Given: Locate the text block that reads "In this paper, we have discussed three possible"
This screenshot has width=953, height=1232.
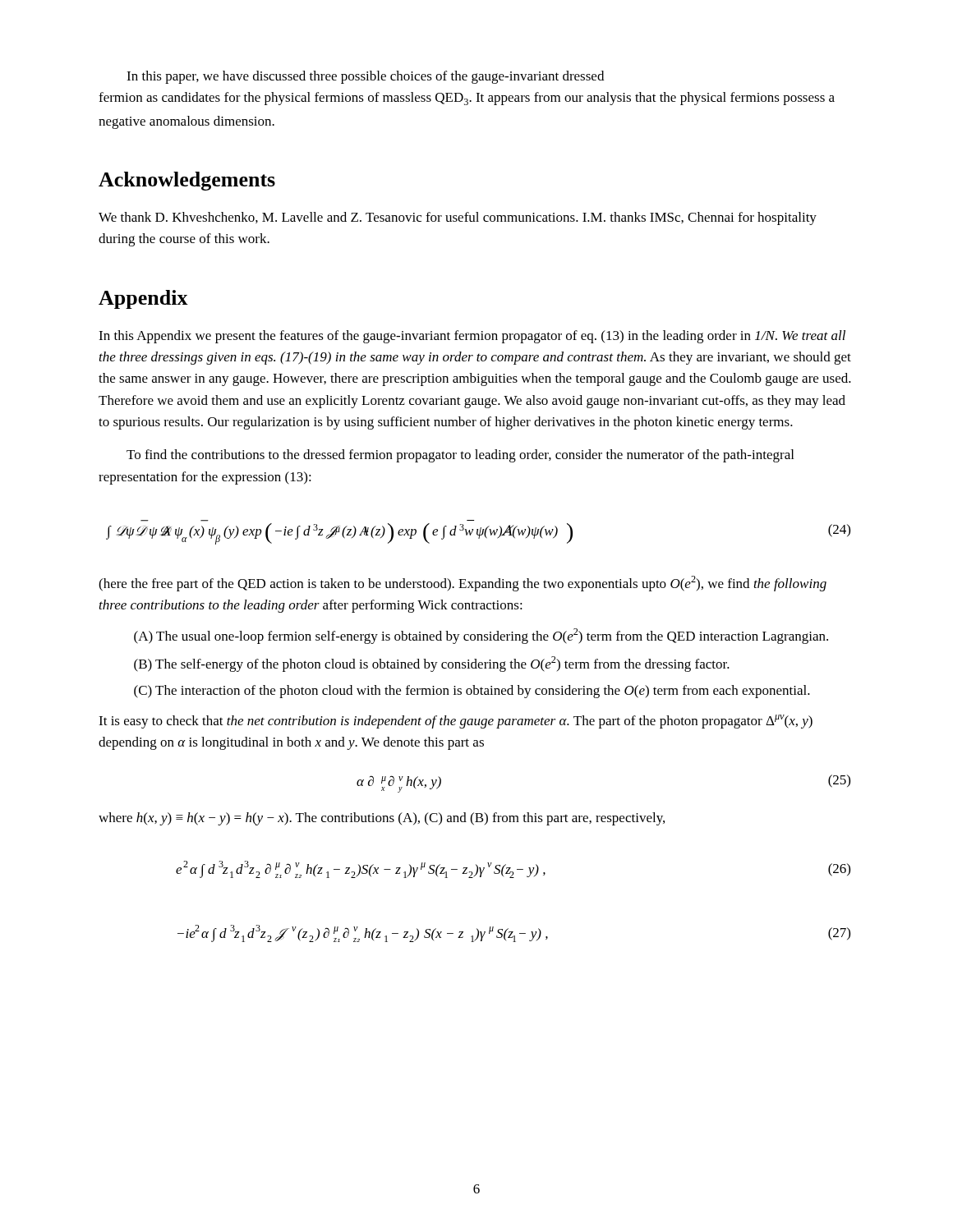Looking at the screenshot, I should 467,97.
